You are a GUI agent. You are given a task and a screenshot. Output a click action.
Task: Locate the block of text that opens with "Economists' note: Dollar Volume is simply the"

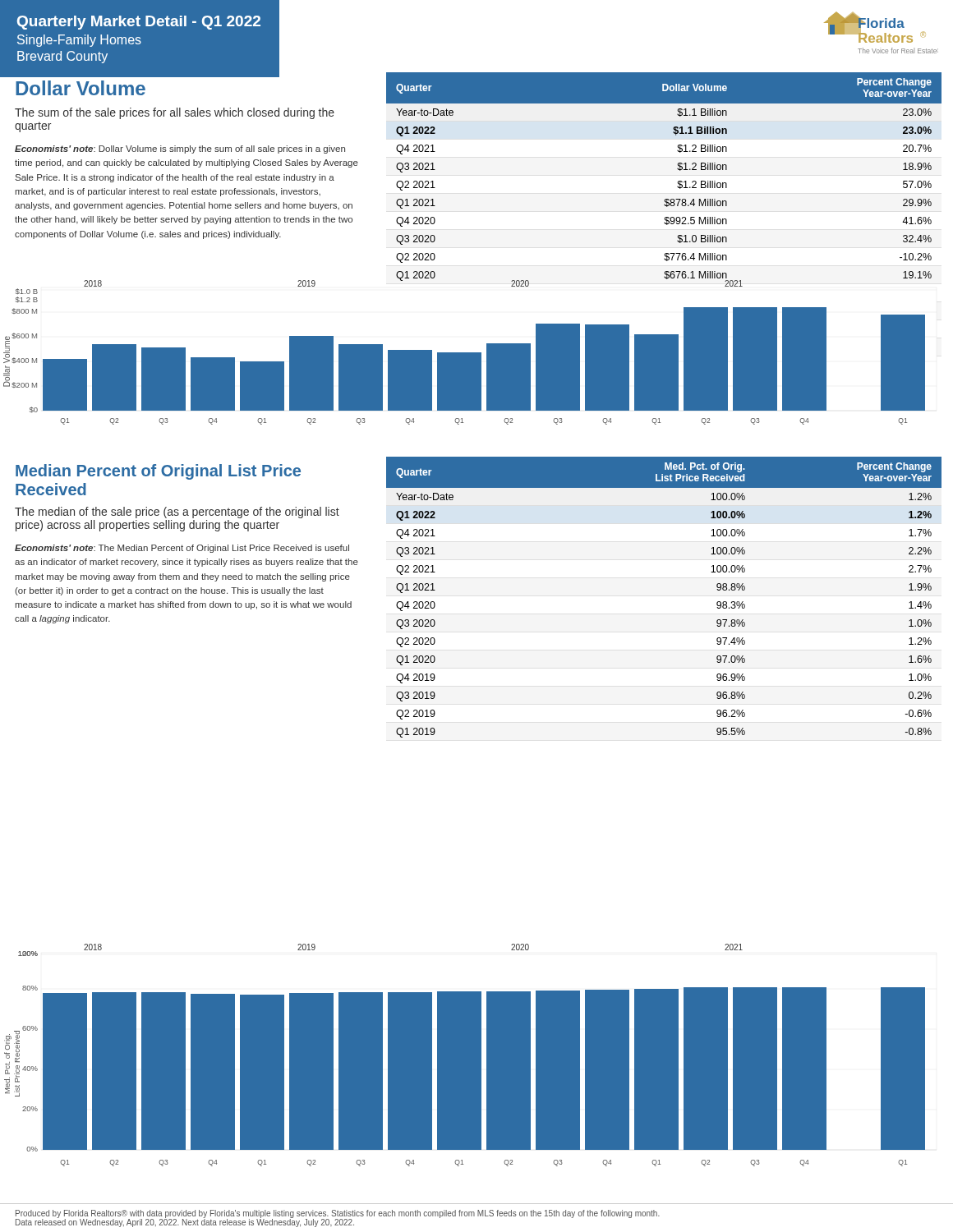coord(186,191)
